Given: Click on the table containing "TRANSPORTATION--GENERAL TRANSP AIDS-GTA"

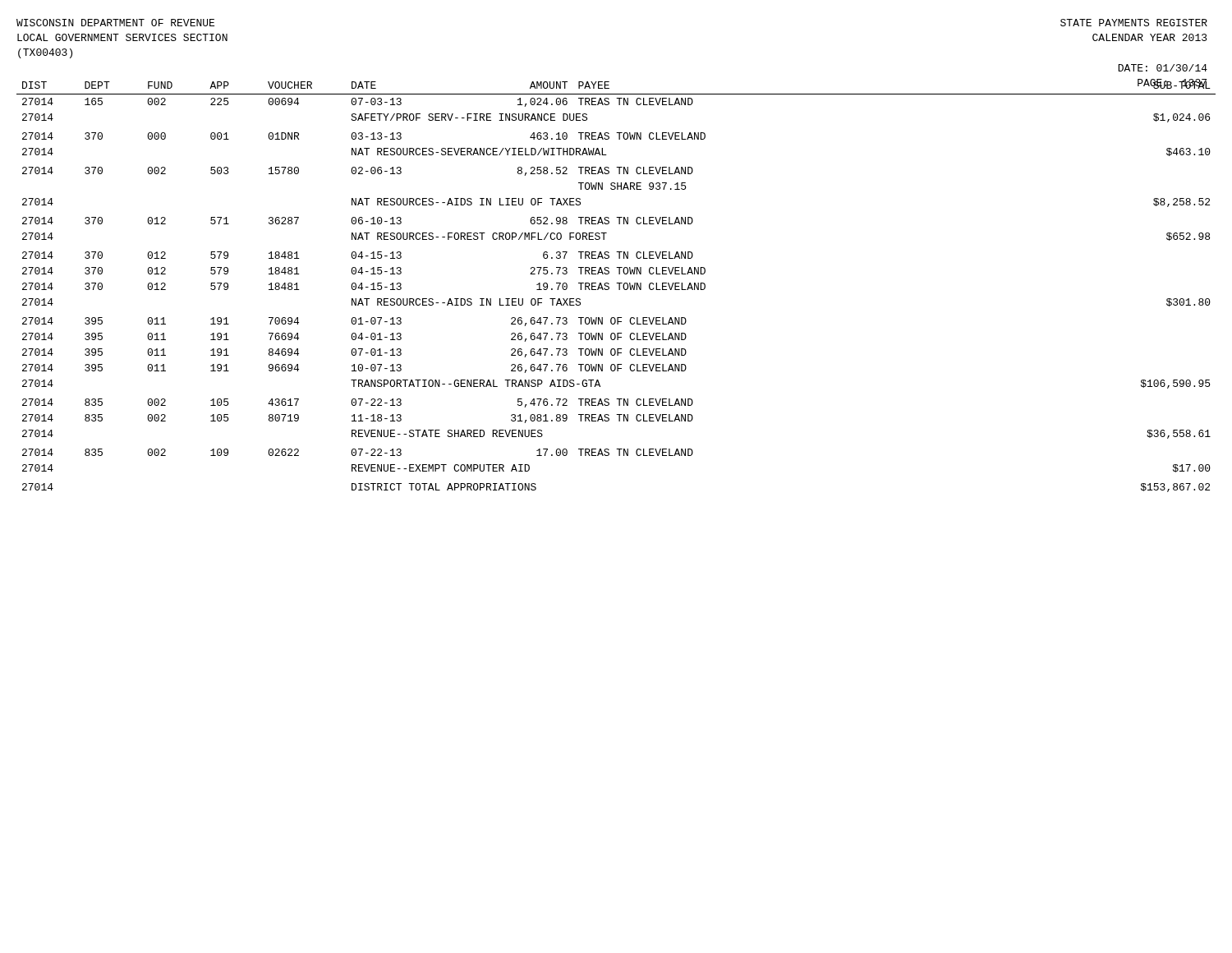Looking at the screenshot, I should click(616, 287).
